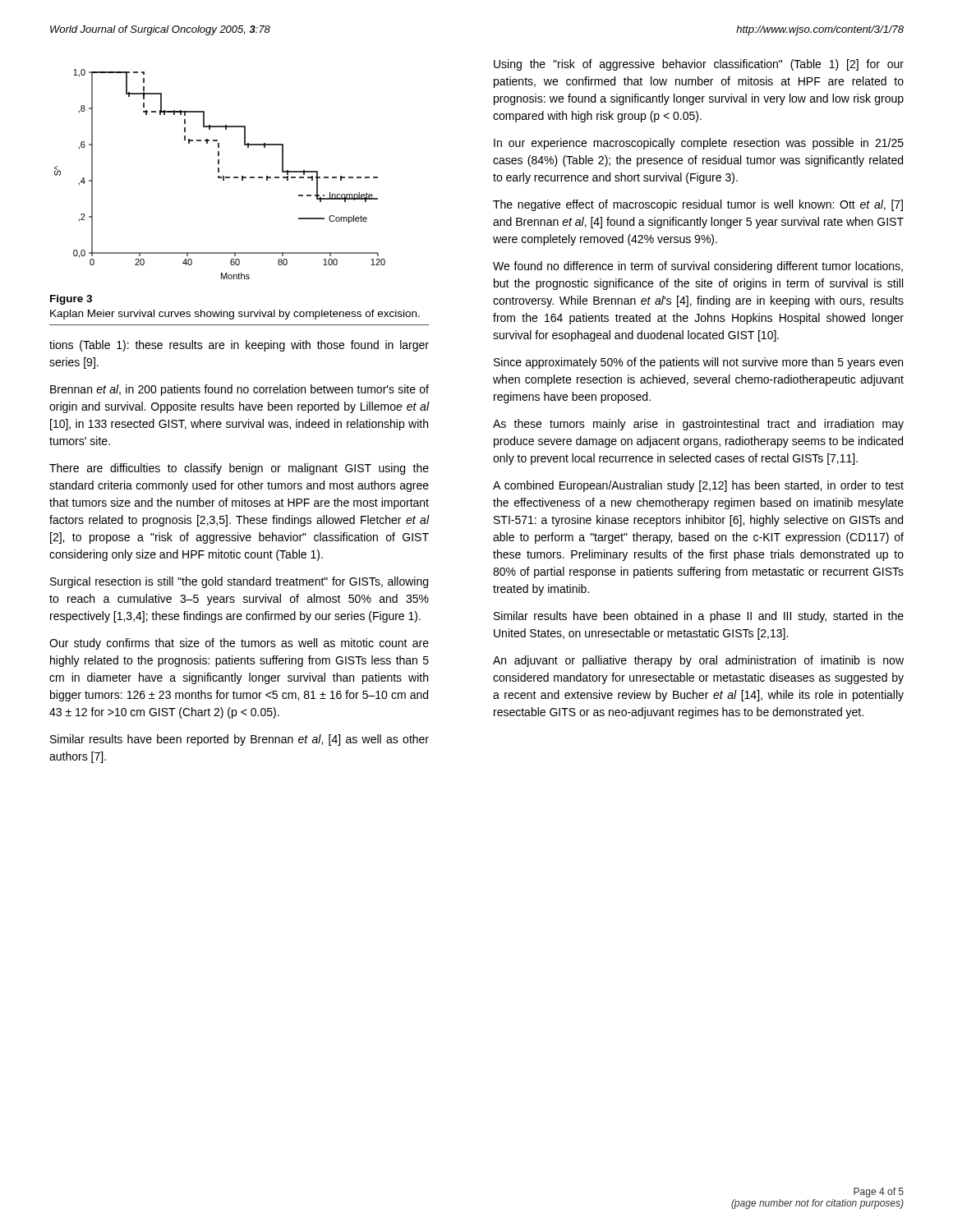Locate the text block starting "Since approximately 50% of the"

coord(698,379)
